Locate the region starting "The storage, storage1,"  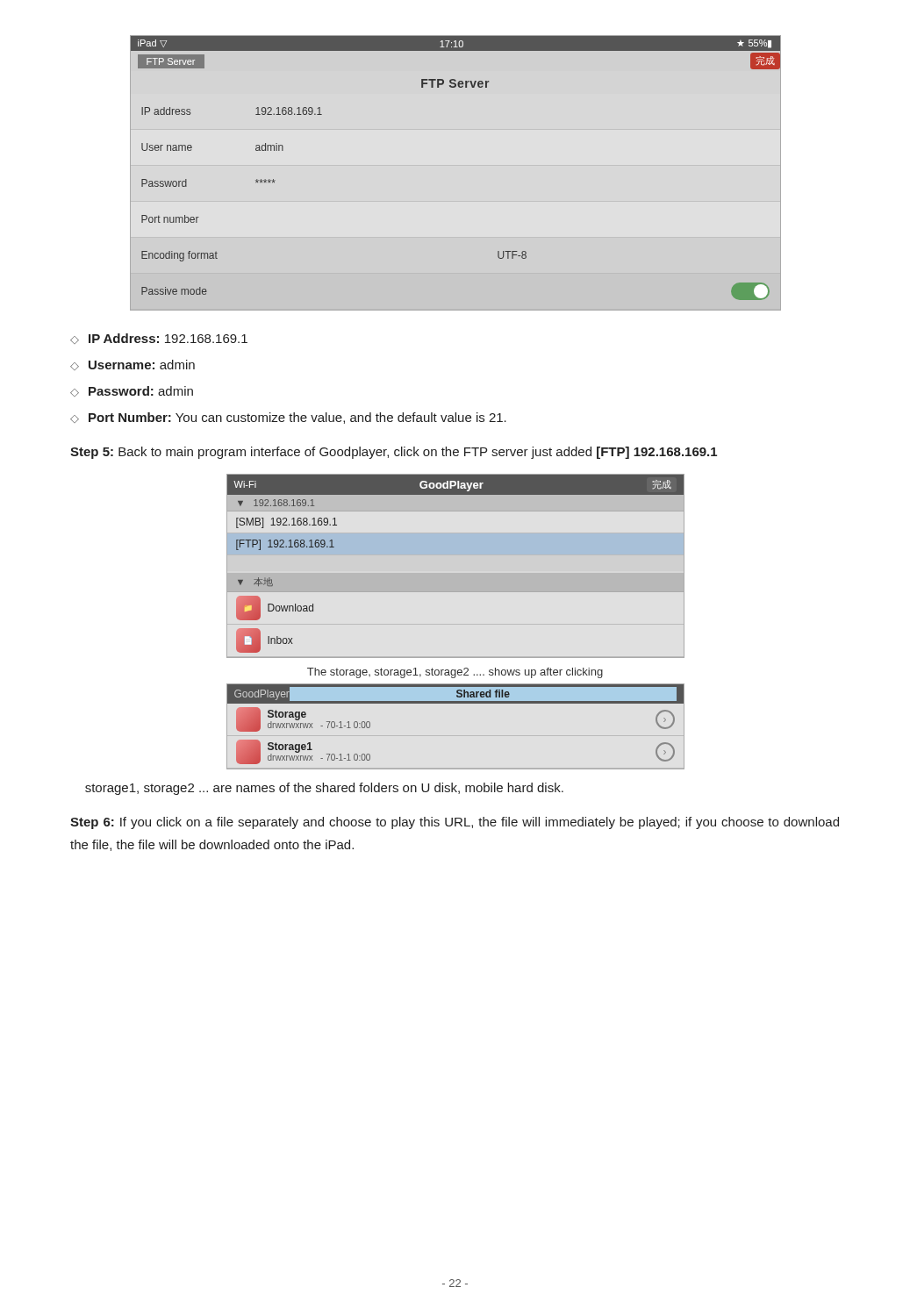click(x=455, y=671)
